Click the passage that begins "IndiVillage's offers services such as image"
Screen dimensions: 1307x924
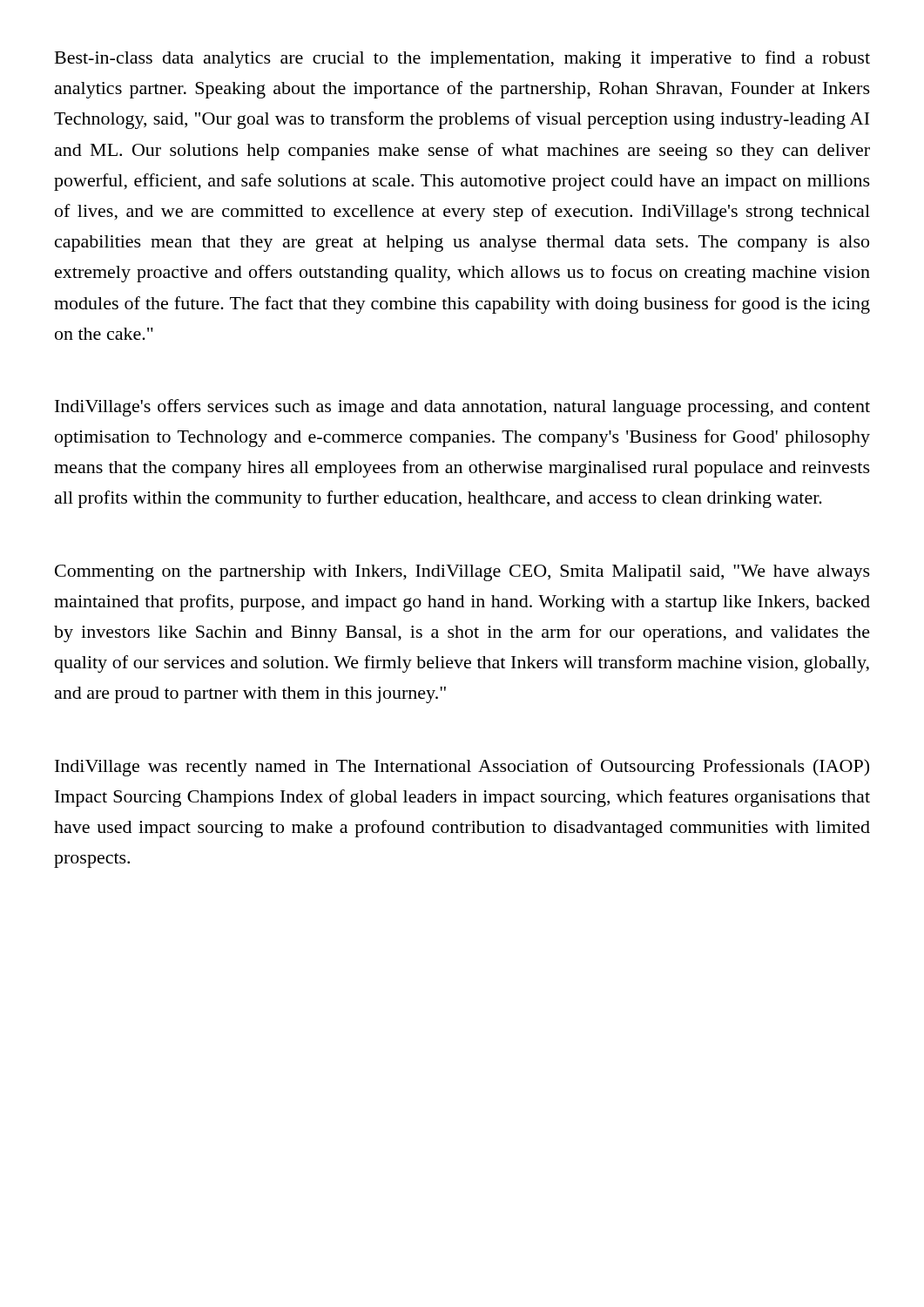pyautogui.click(x=462, y=452)
